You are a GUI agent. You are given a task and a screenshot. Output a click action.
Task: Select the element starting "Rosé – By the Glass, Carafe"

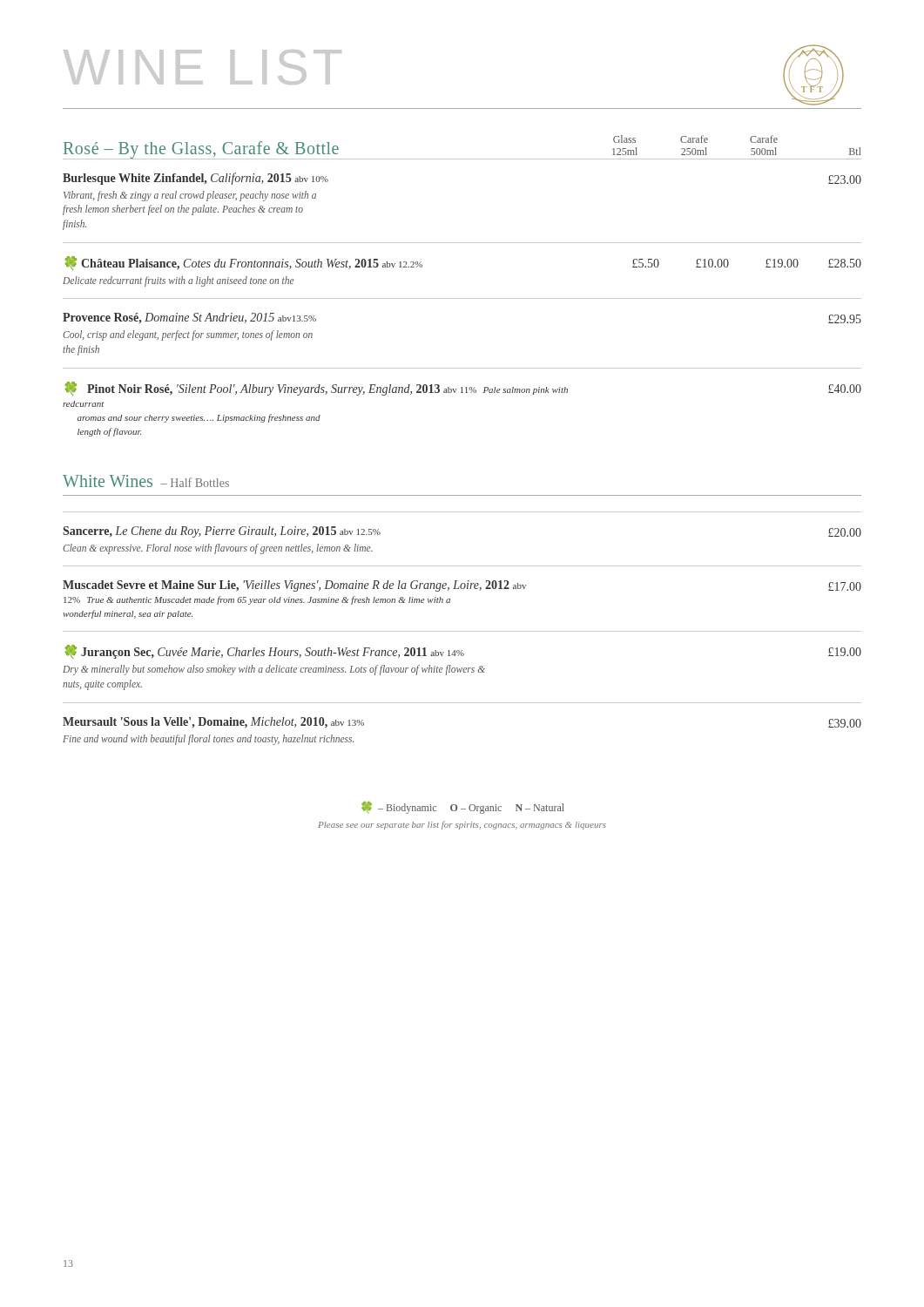462,146
